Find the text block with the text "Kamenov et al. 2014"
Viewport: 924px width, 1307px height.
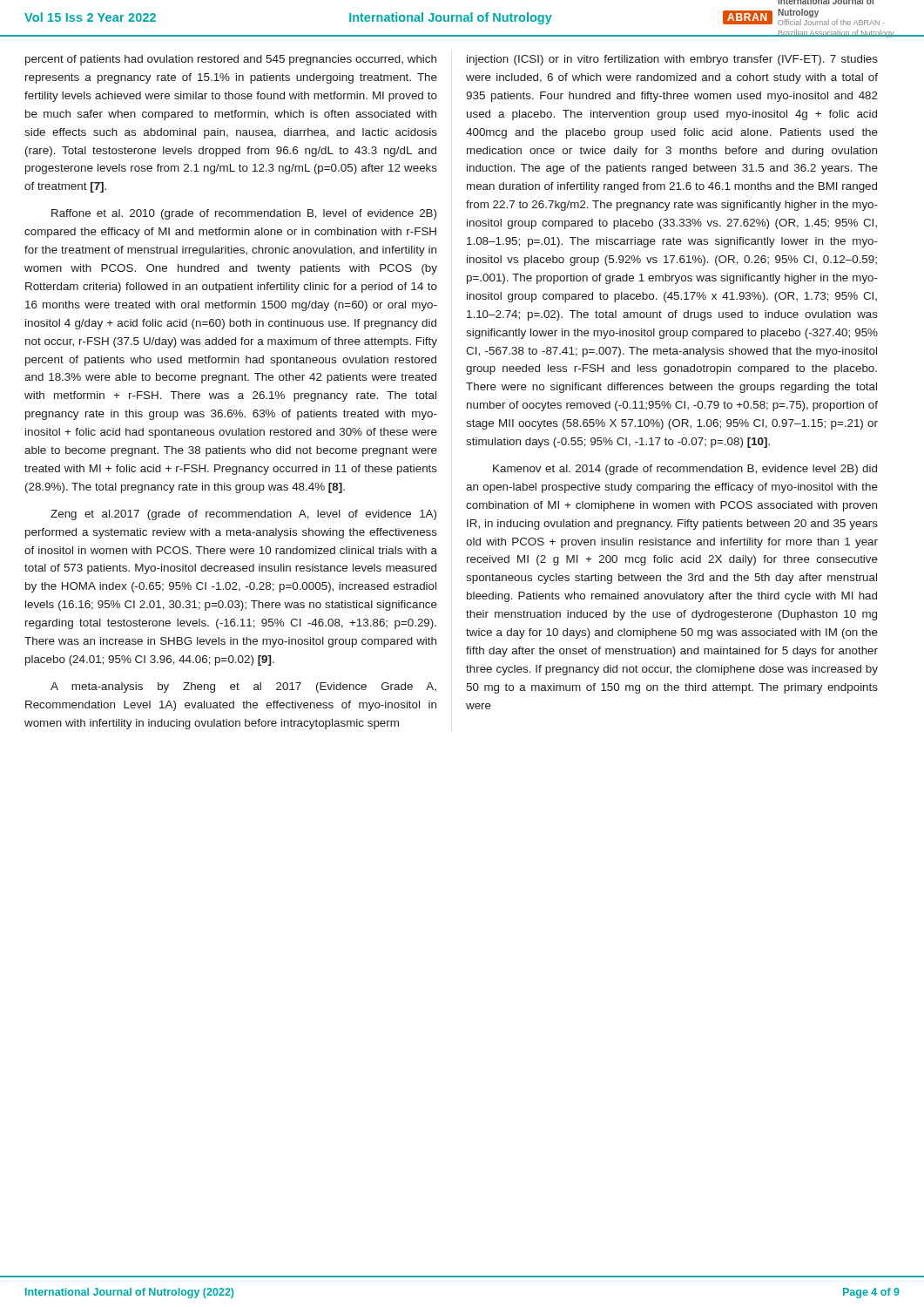tap(672, 588)
